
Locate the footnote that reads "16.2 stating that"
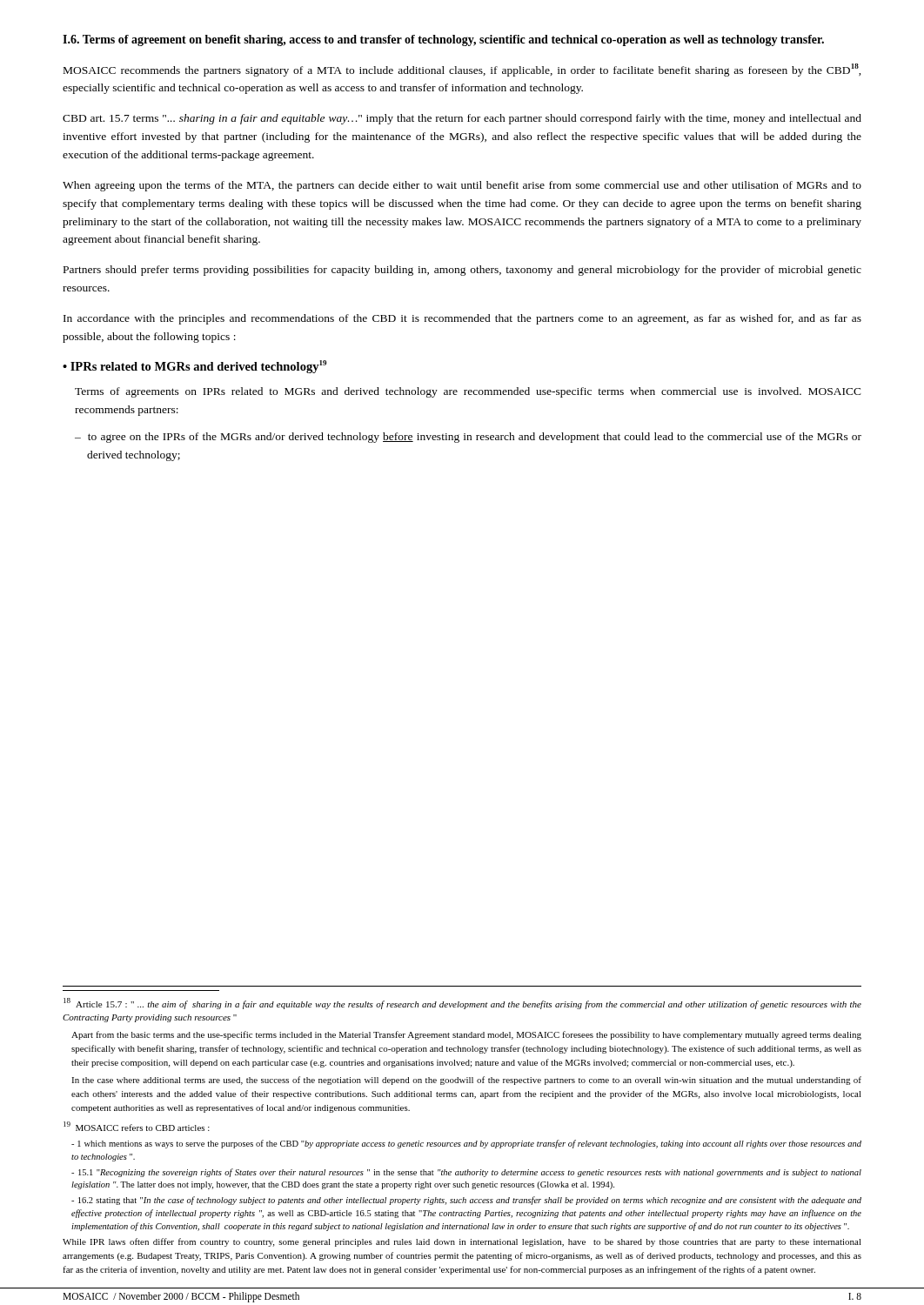coord(466,1213)
